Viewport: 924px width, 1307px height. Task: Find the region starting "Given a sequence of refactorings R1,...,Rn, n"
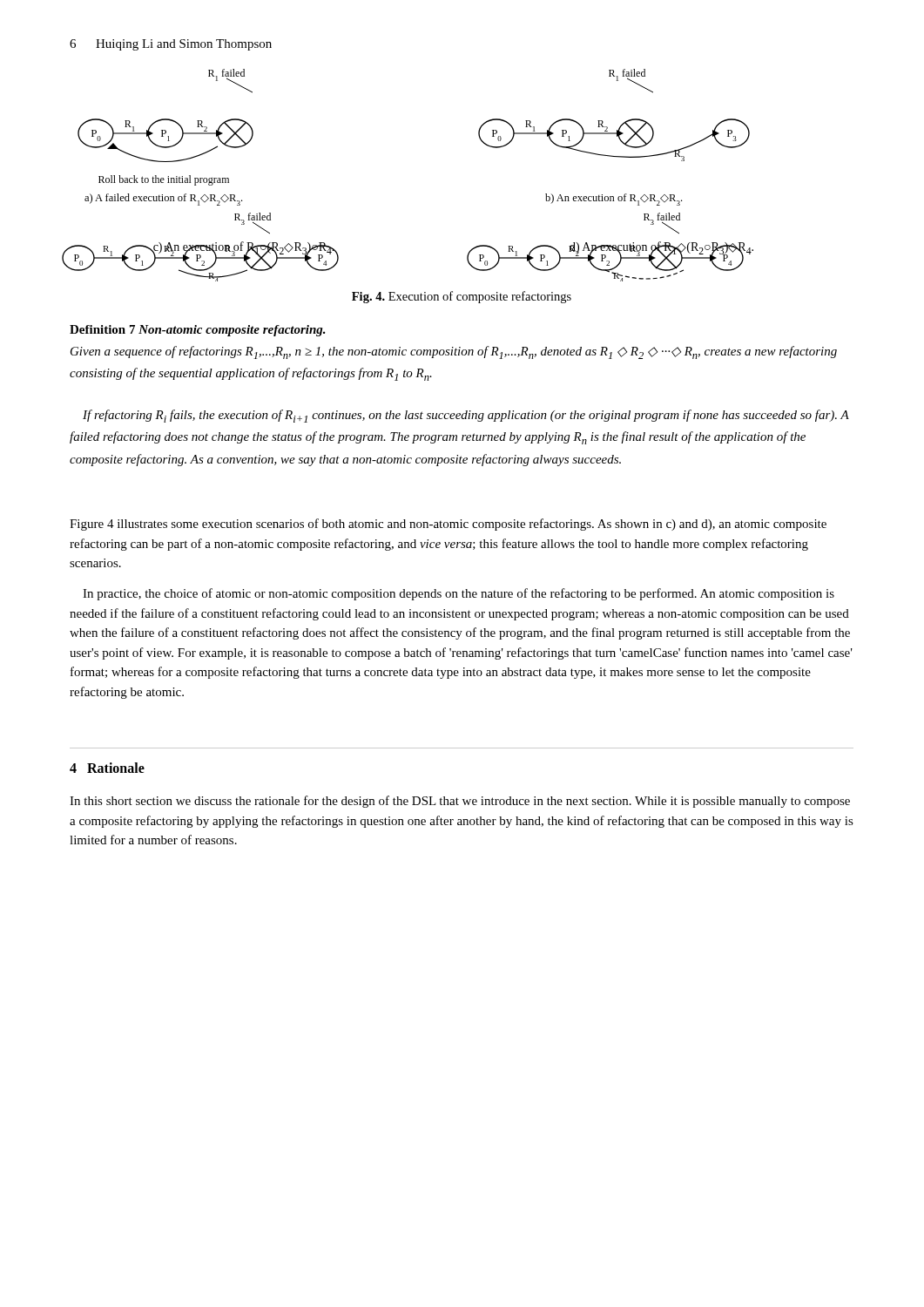(x=453, y=364)
